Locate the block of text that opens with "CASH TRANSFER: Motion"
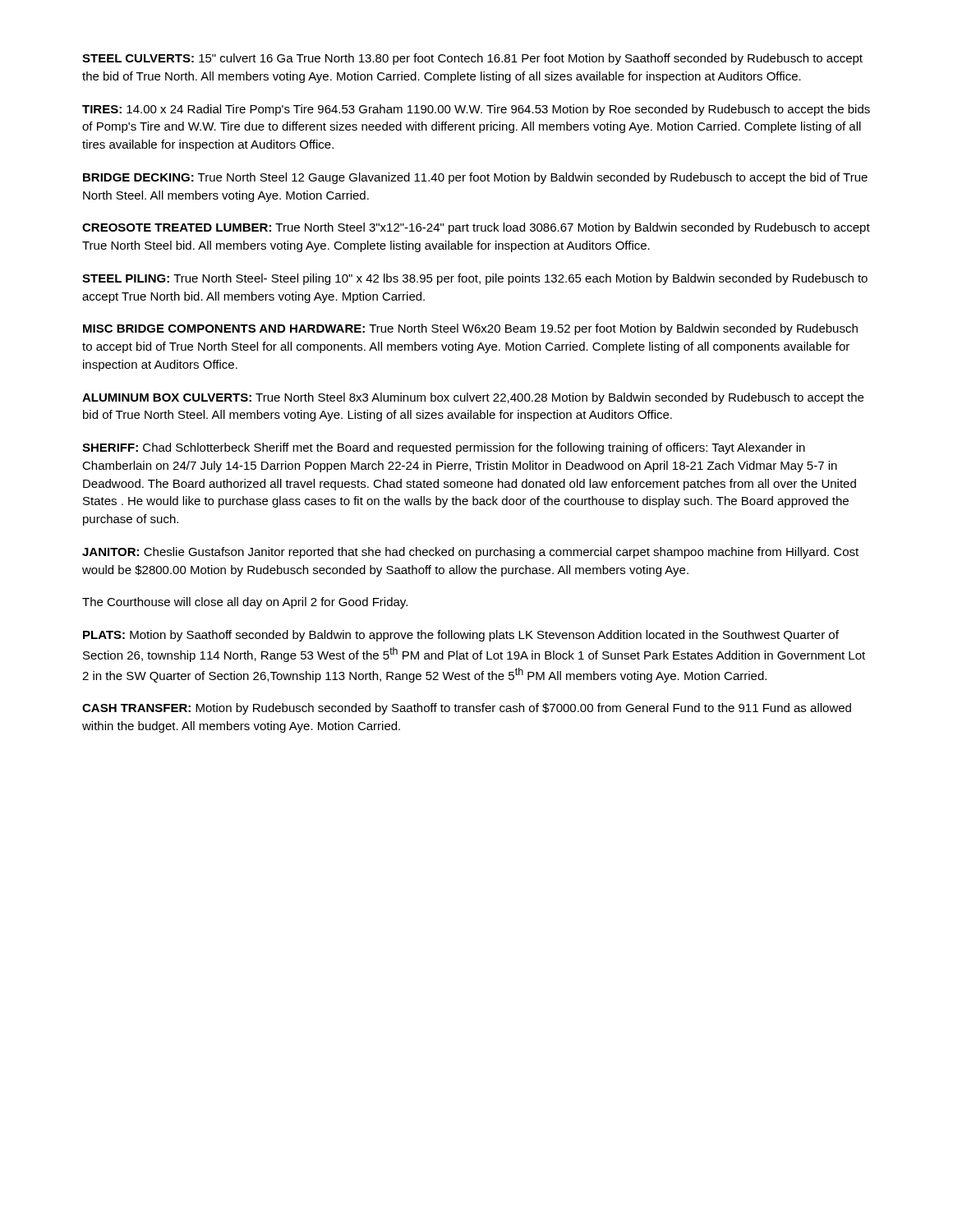The image size is (953, 1232). pos(467,717)
